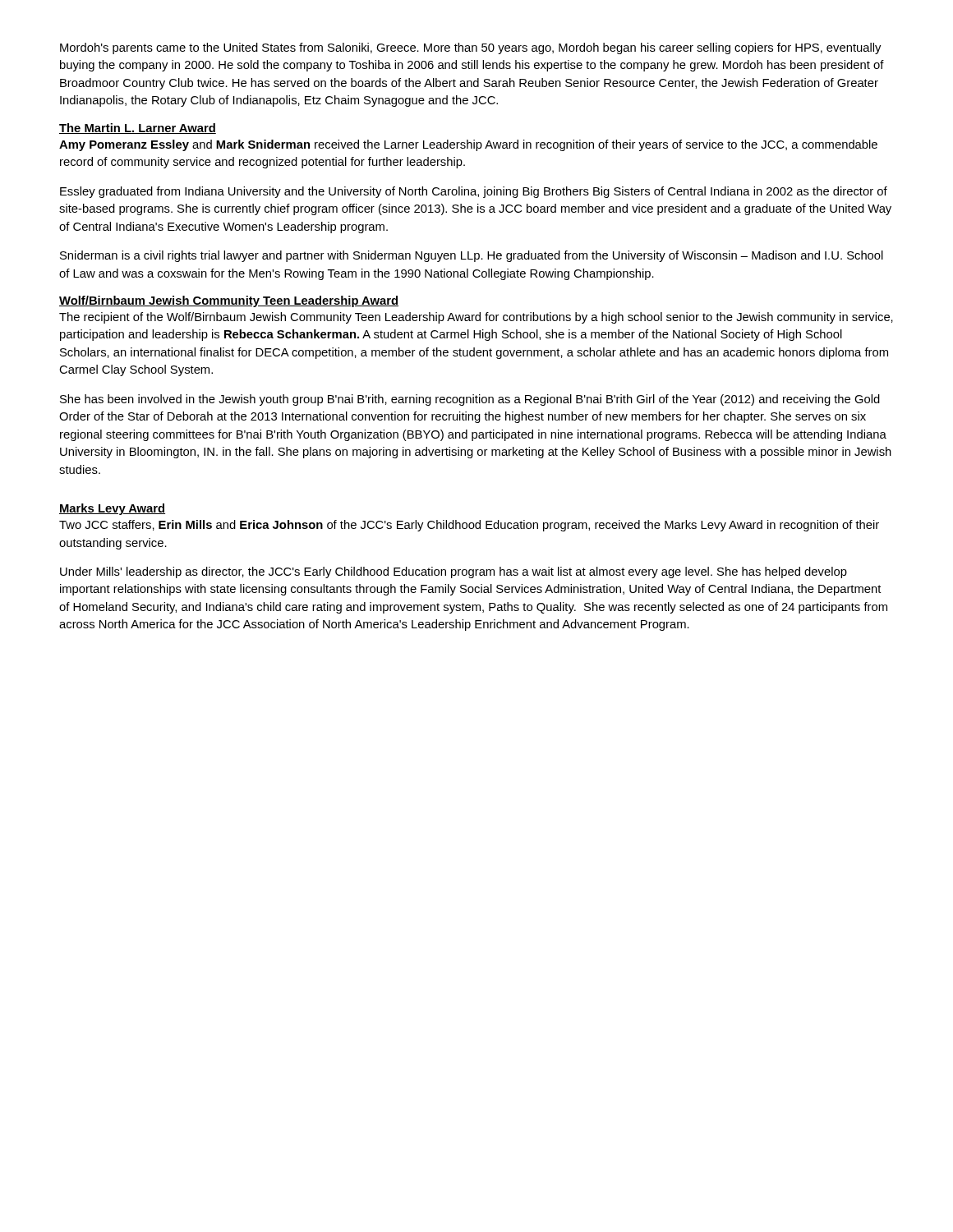953x1232 pixels.
Task: Select the text block that says "The recipient of the"
Action: [476, 343]
